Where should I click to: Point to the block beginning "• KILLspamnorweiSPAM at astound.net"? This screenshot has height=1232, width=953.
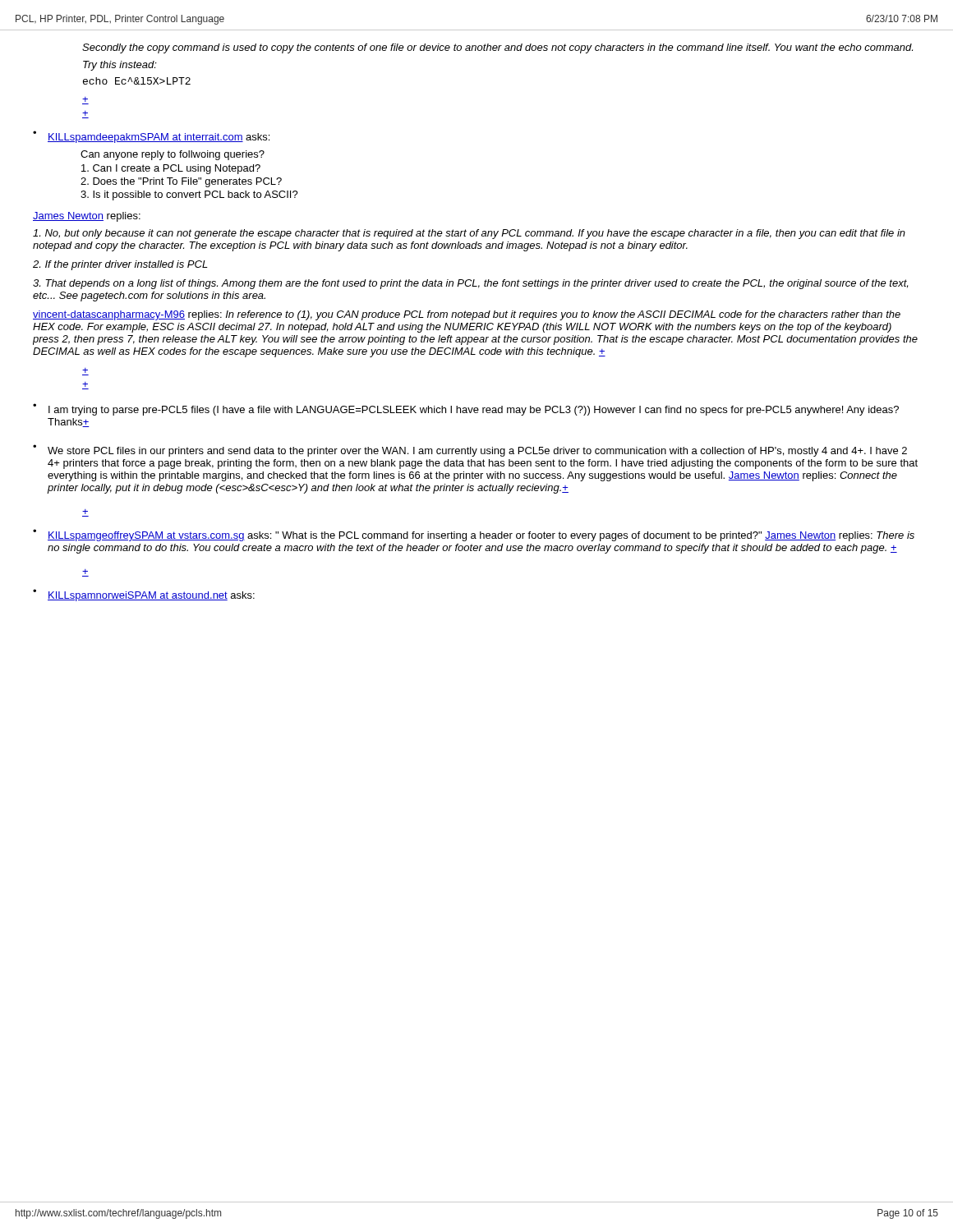[x=144, y=595]
